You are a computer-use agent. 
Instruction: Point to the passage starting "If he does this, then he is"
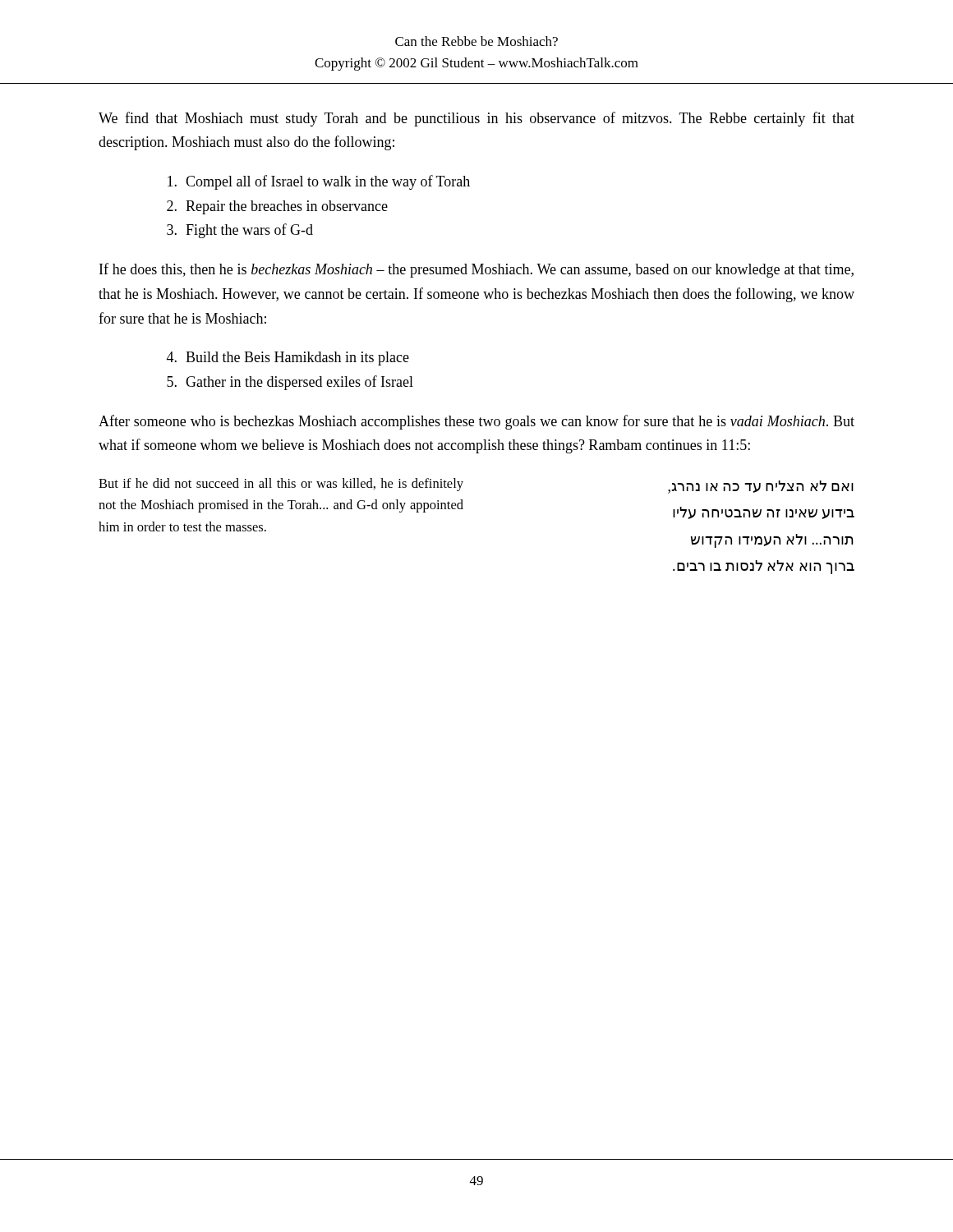[476, 294]
